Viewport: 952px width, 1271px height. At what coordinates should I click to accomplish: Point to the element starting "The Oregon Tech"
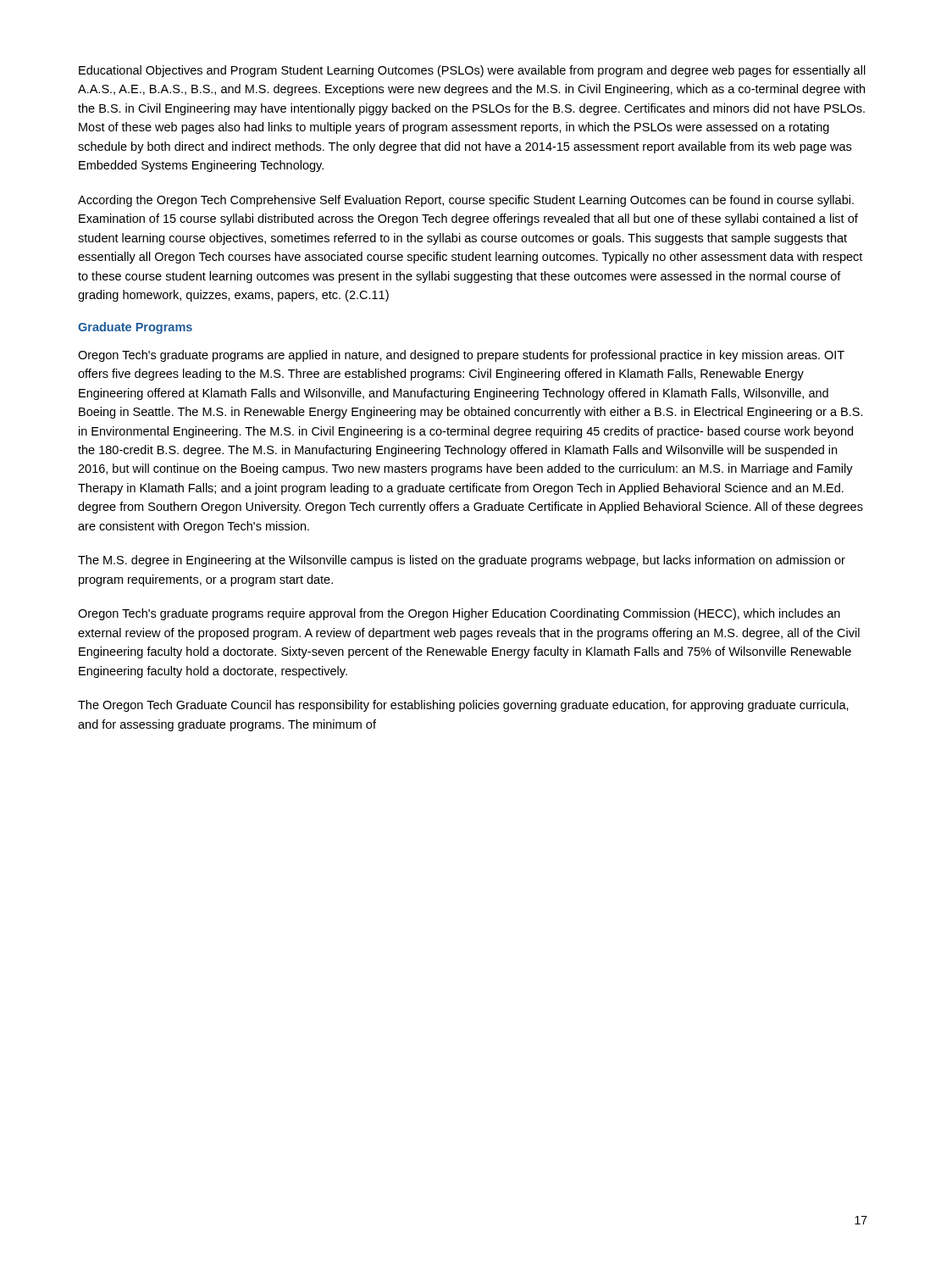pyautogui.click(x=464, y=715)
